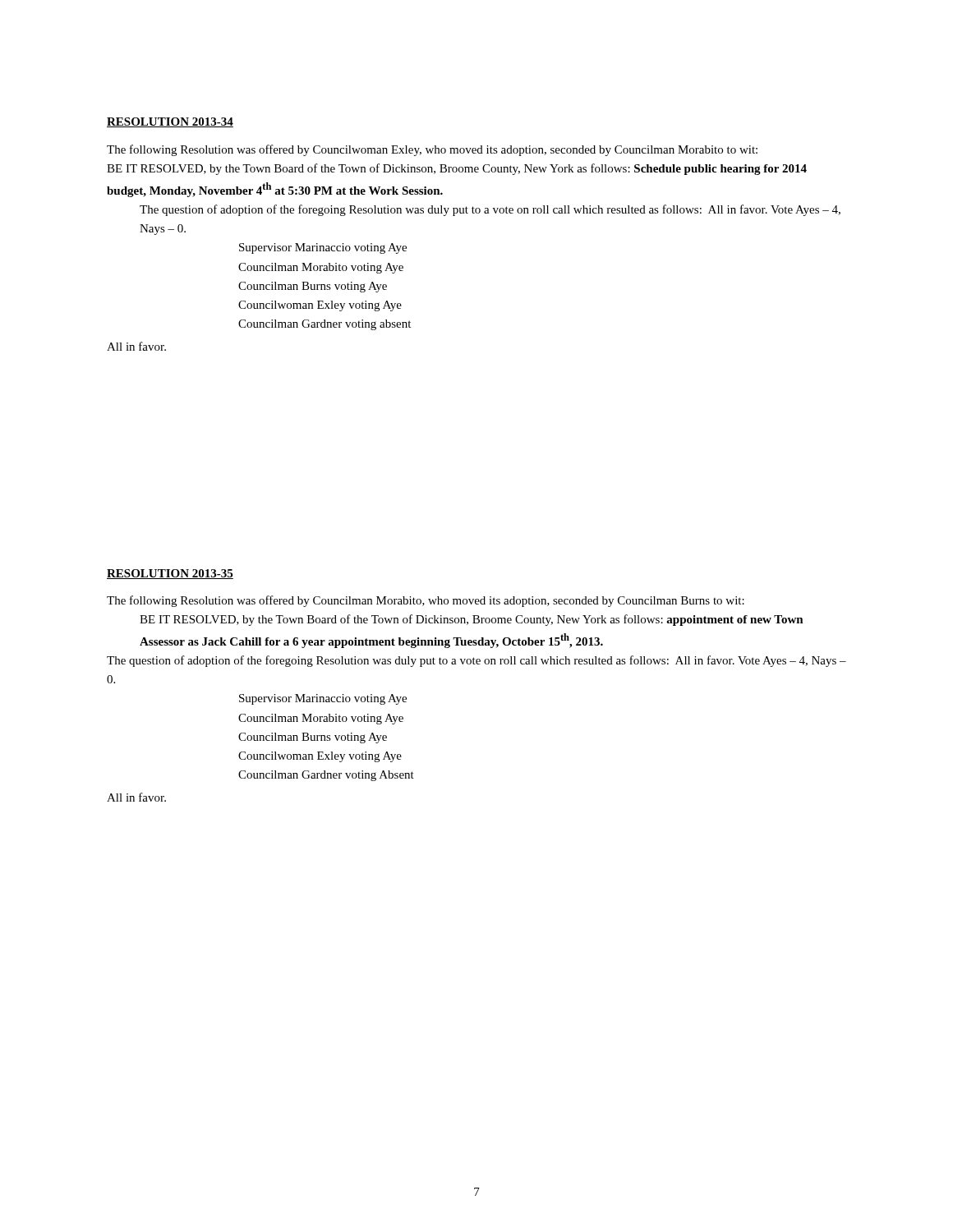Image resolution: width=953 pixels, height=1232 pixels.
Task: Locate the block of text that opens with "The following Resolution was offered by Councilwoman Exley,"
Action: pos(432,150)
